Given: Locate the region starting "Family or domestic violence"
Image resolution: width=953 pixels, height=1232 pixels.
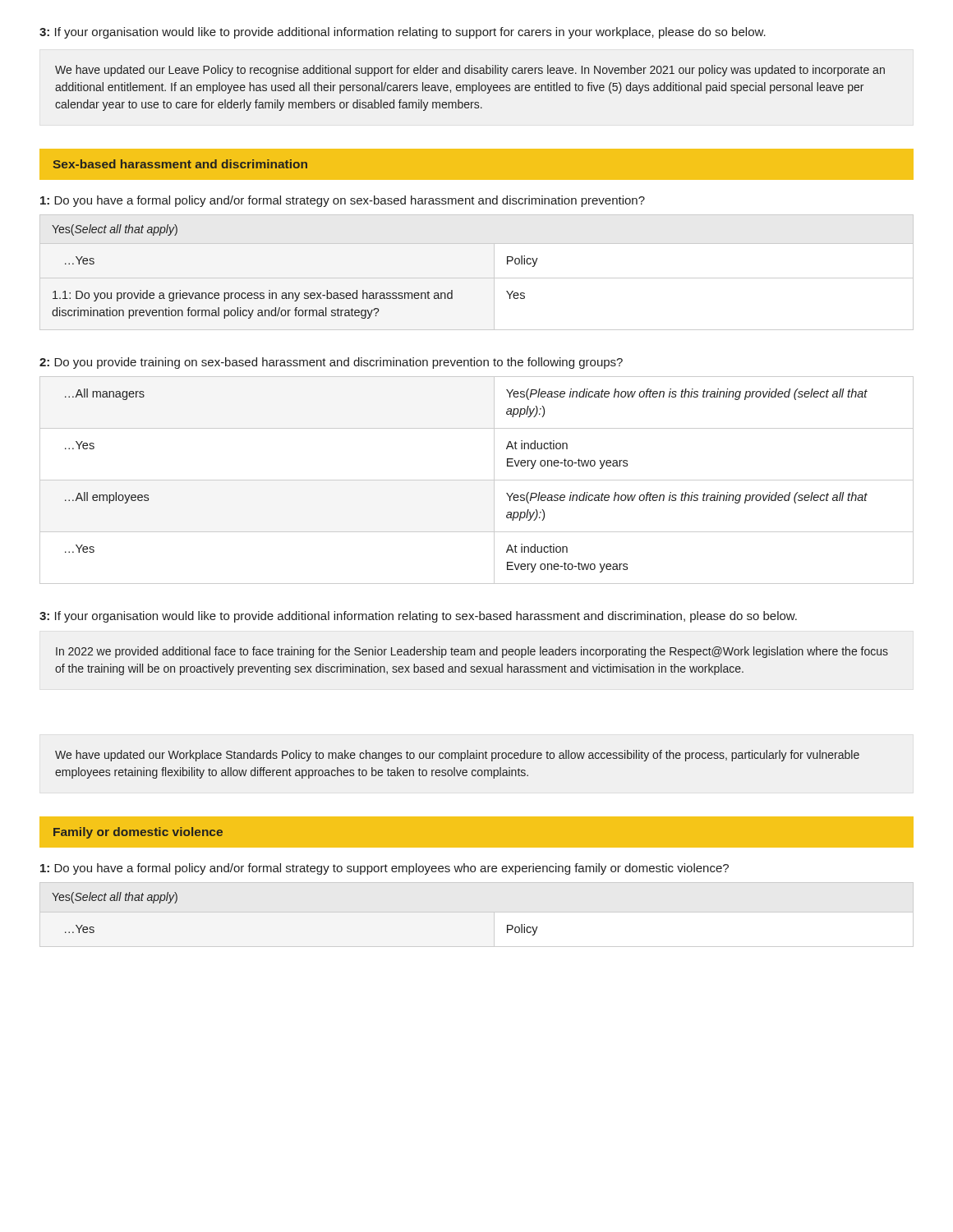Looking at the screenshot, I should (138, 832).
